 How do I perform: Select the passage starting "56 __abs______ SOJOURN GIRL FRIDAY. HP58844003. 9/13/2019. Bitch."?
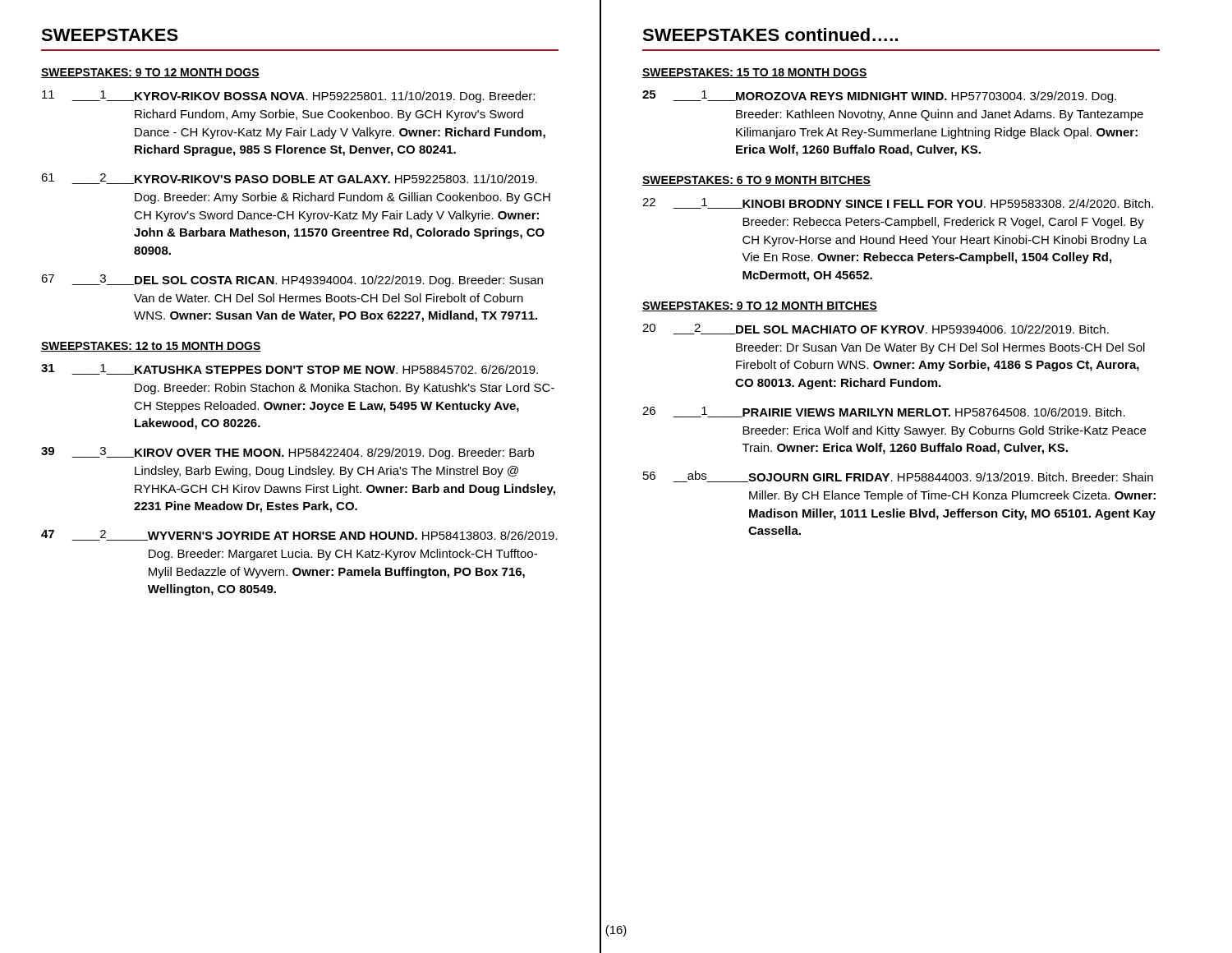(901, 504)
